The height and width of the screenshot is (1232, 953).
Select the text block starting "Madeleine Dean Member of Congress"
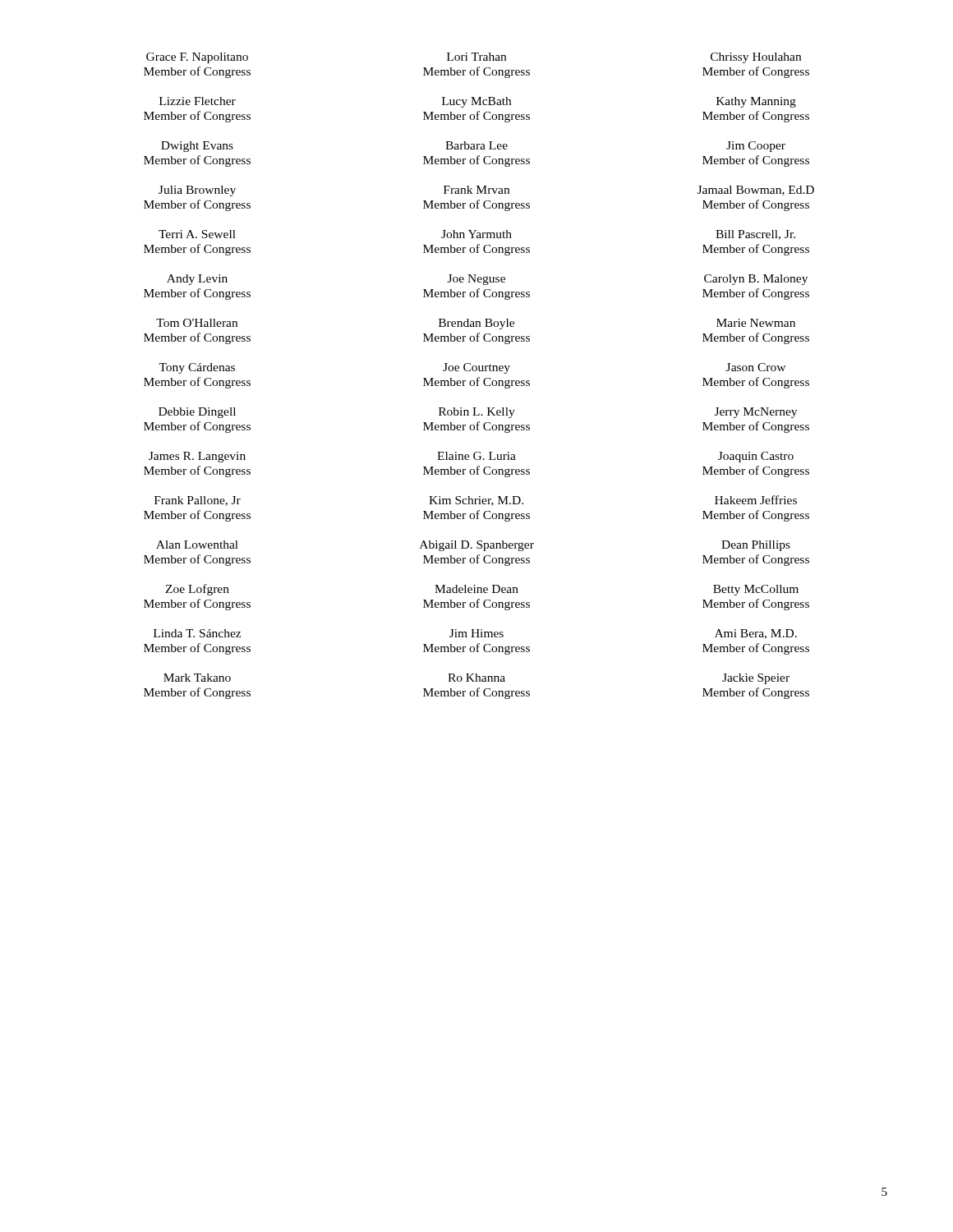coord(476,596)
